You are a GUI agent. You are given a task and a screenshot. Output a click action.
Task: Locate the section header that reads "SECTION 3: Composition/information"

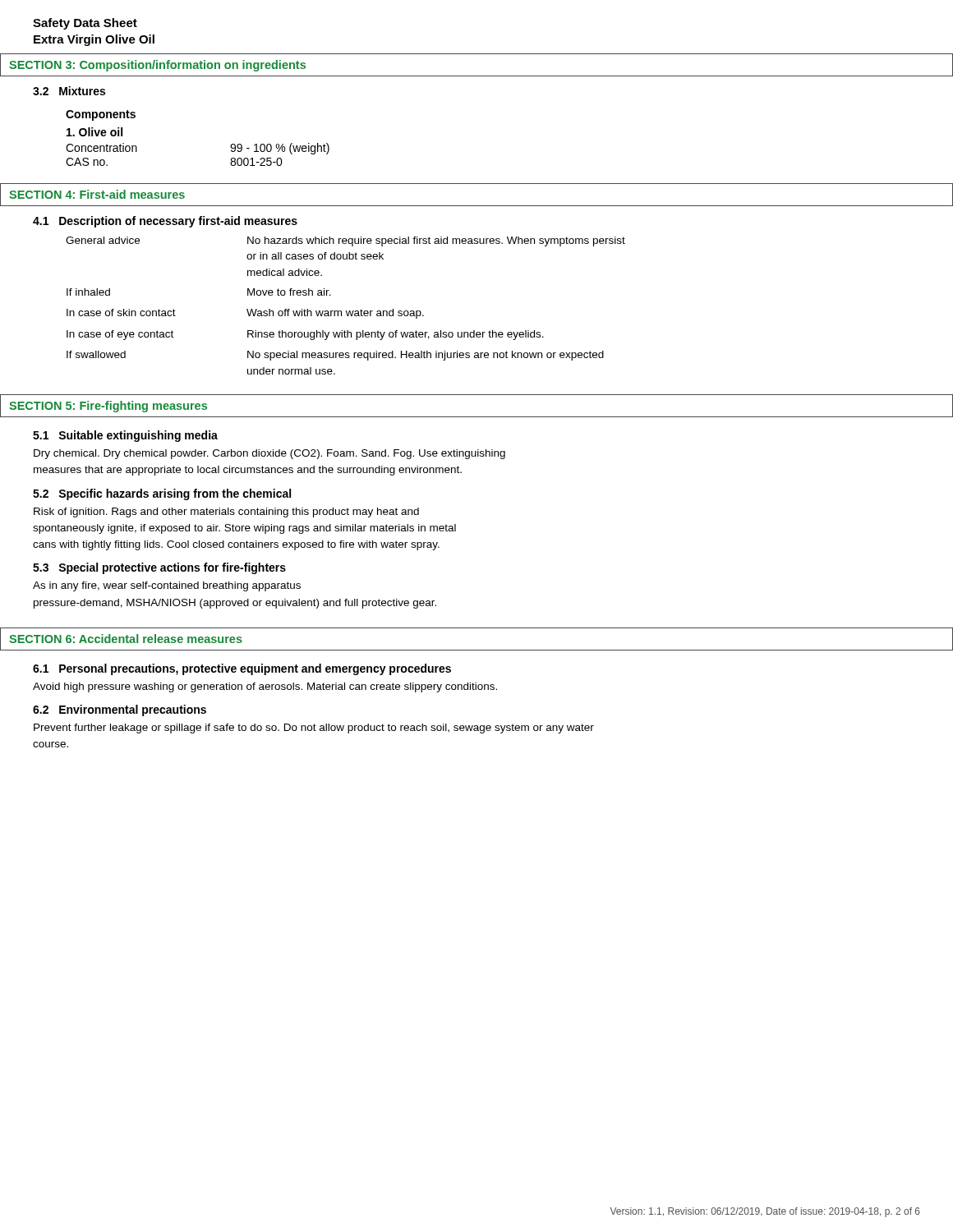point(158,64)
